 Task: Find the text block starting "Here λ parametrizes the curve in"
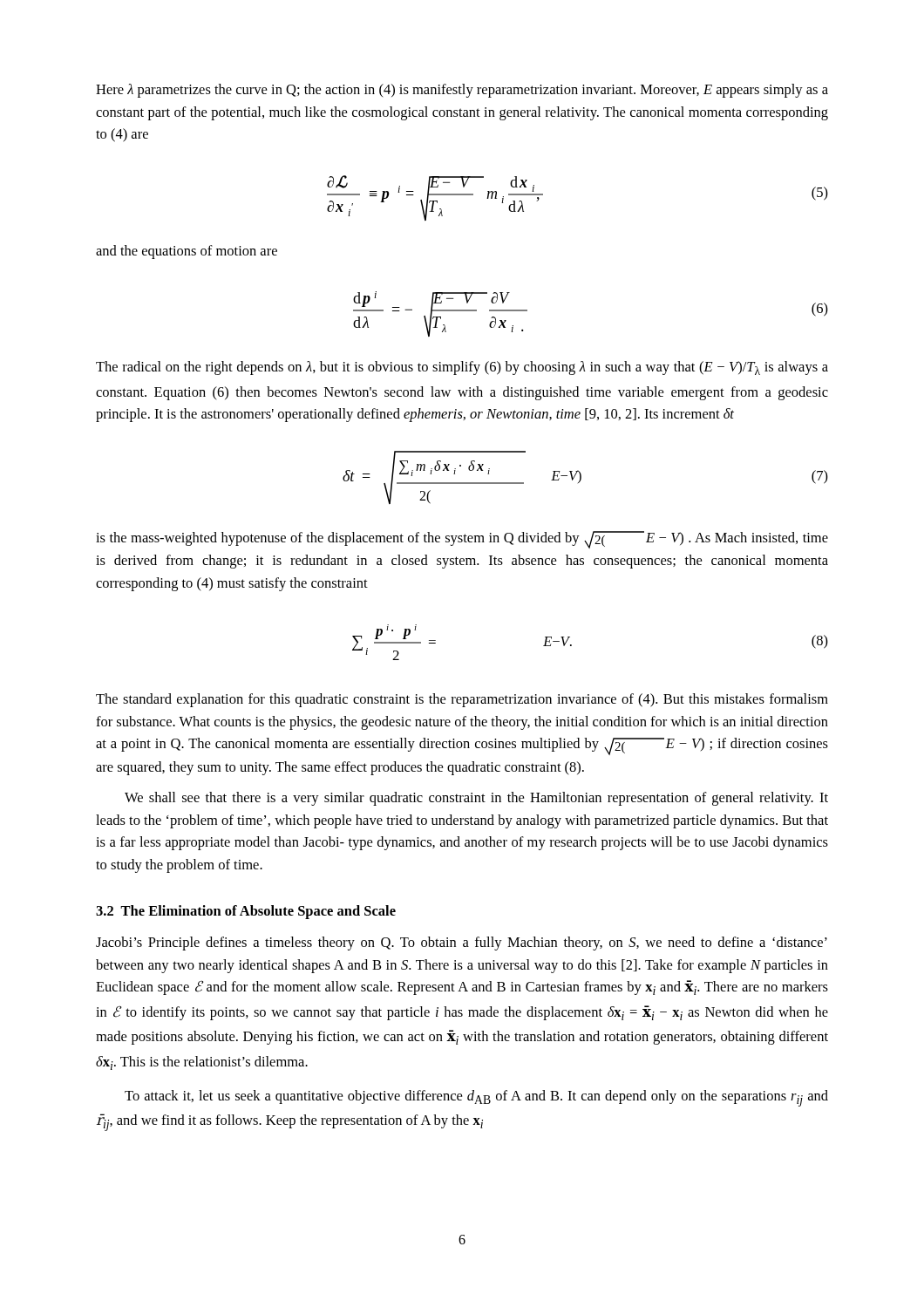click(x=462, y=112)
